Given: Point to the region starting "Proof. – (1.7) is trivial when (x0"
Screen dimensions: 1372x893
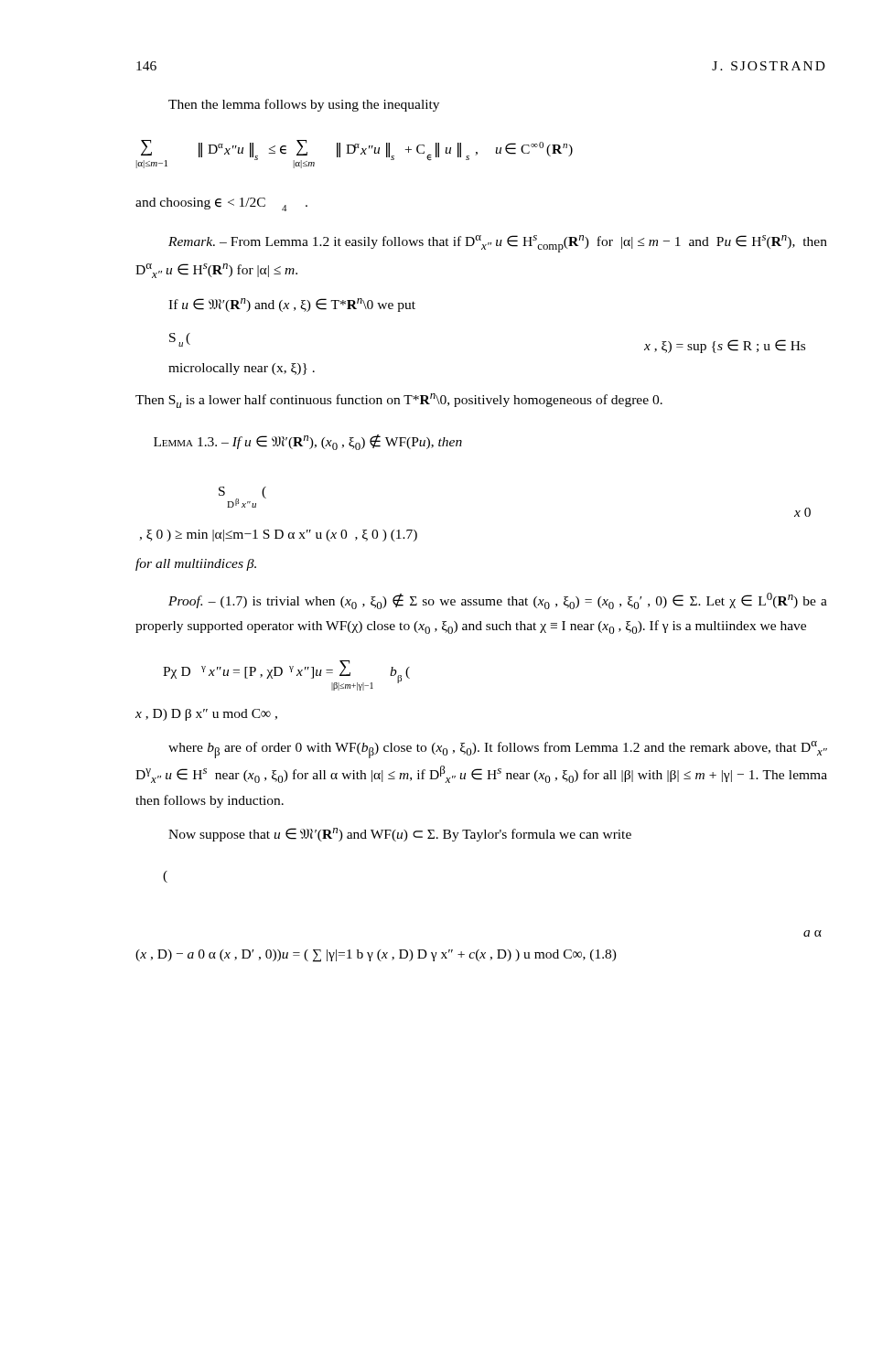Looking at the screenshot, I should [481, 613].
